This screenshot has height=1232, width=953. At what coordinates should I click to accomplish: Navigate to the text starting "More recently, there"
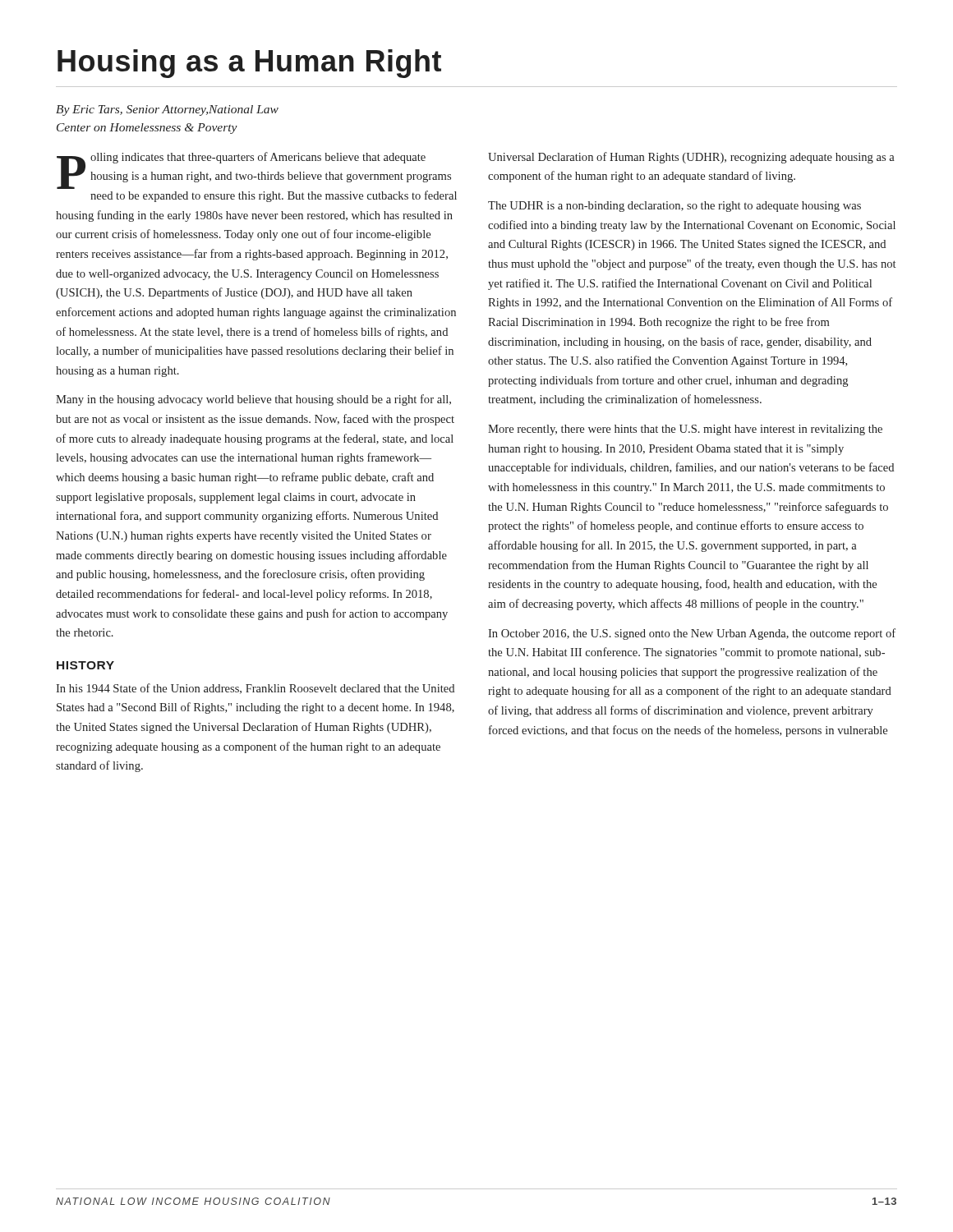pyautogui.click(x=693, y=517)
